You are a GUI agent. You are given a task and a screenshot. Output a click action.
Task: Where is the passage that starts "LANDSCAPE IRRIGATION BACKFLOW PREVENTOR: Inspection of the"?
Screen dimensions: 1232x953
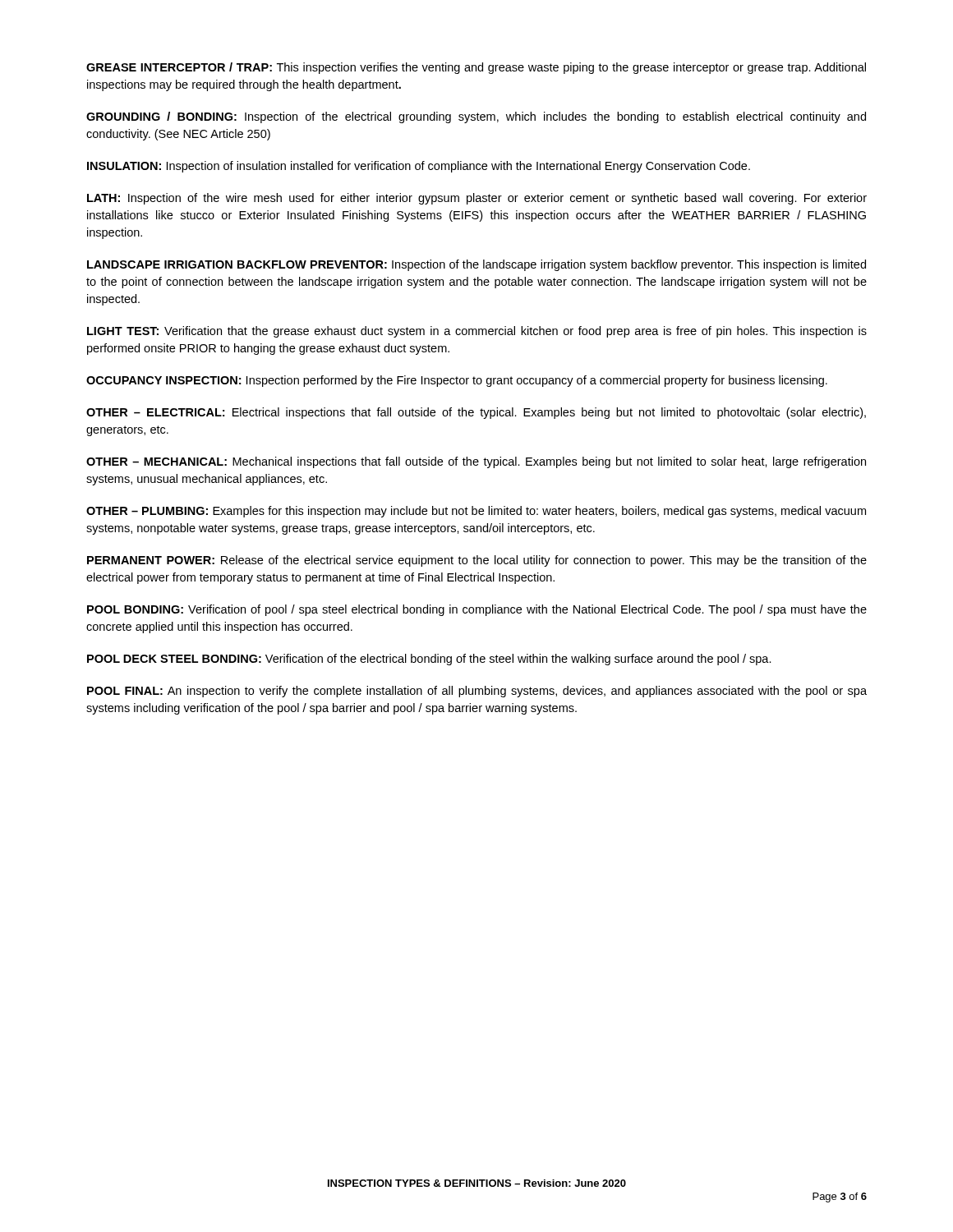pos(476,282)
